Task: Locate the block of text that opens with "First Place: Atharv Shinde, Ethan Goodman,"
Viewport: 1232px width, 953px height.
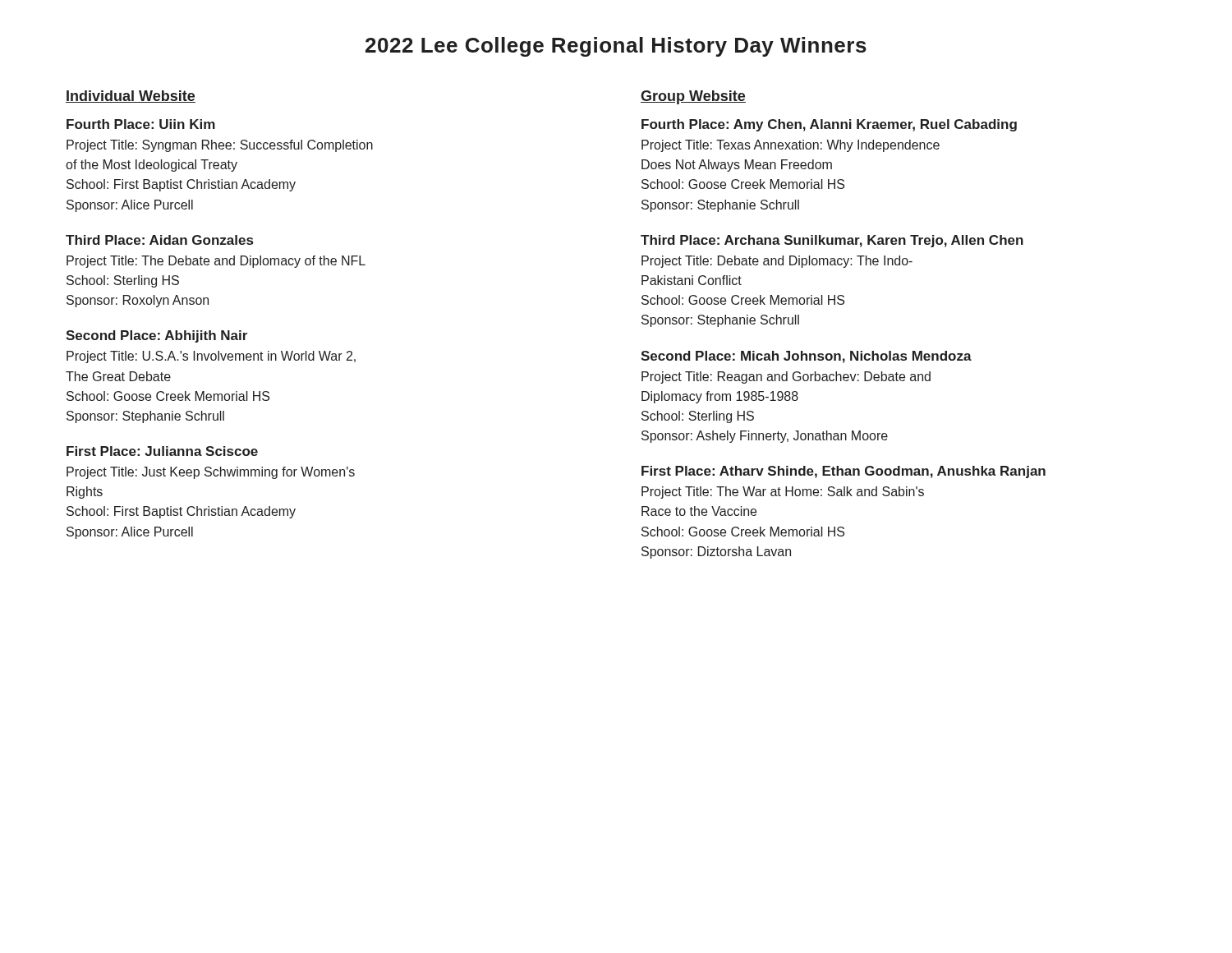Action: tap(844, 472)
